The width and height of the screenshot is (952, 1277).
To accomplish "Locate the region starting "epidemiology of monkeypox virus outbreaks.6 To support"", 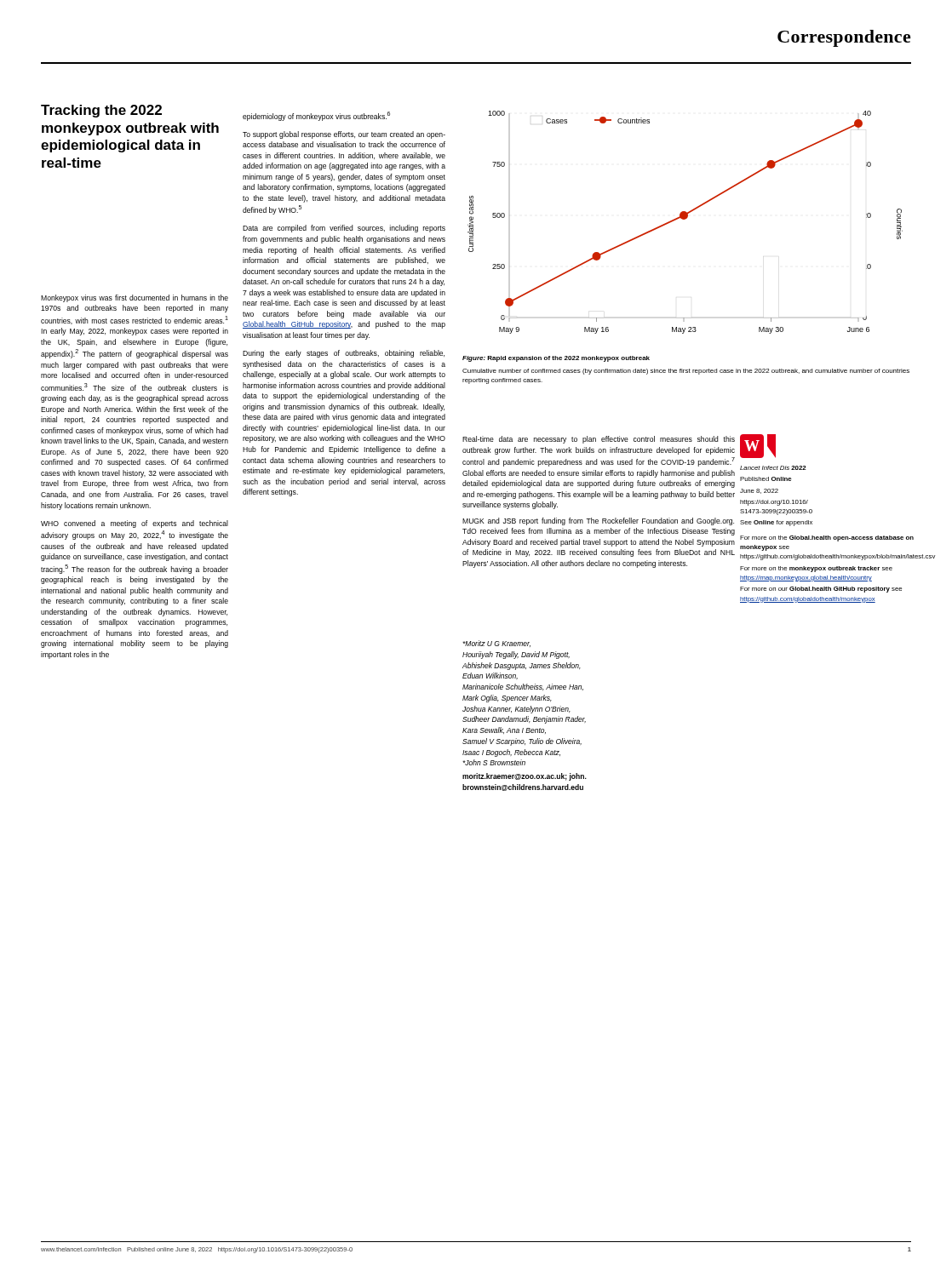I will tap(344, 304).
